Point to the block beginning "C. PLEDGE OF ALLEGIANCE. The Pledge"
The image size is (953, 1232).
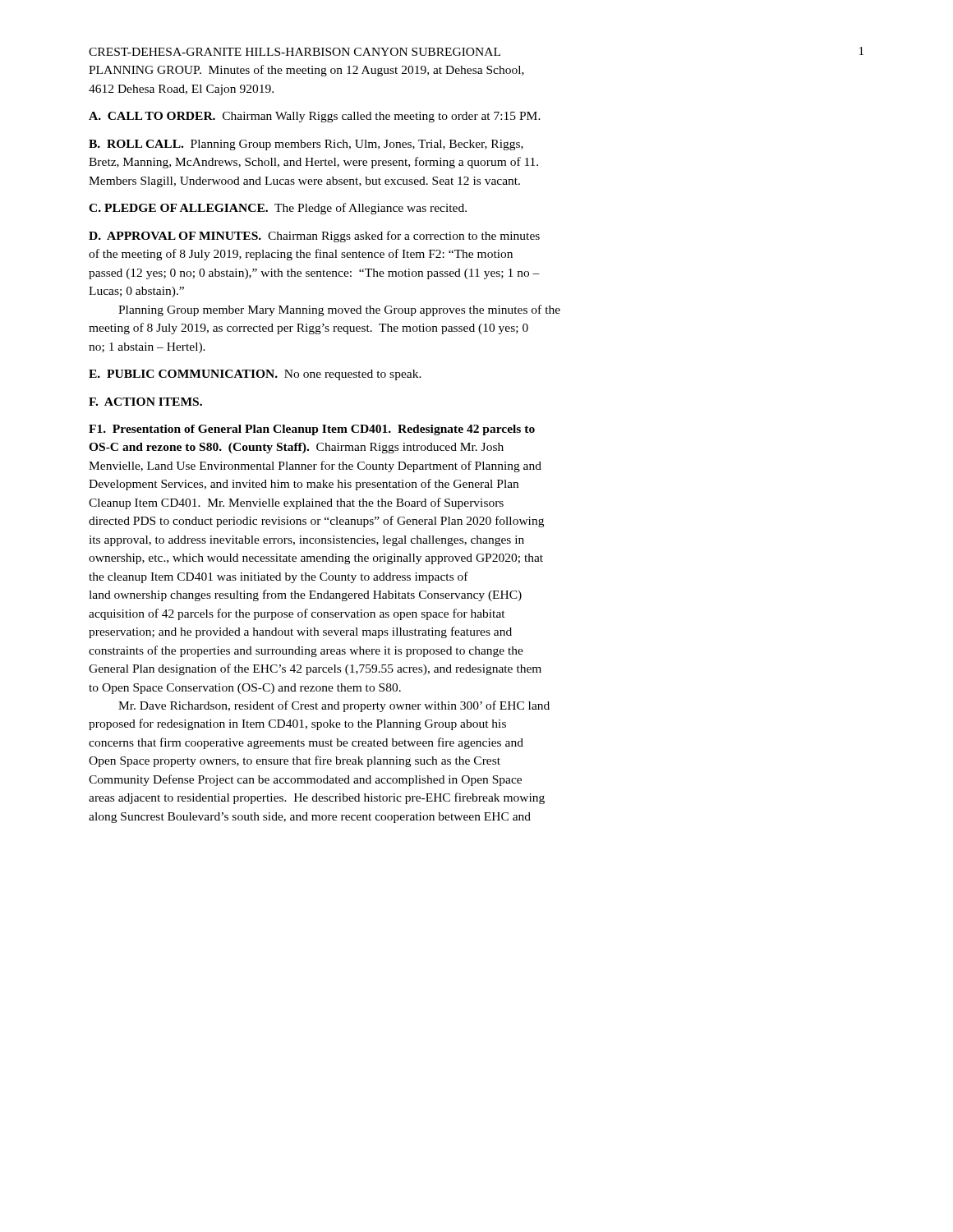coord(476,208)
